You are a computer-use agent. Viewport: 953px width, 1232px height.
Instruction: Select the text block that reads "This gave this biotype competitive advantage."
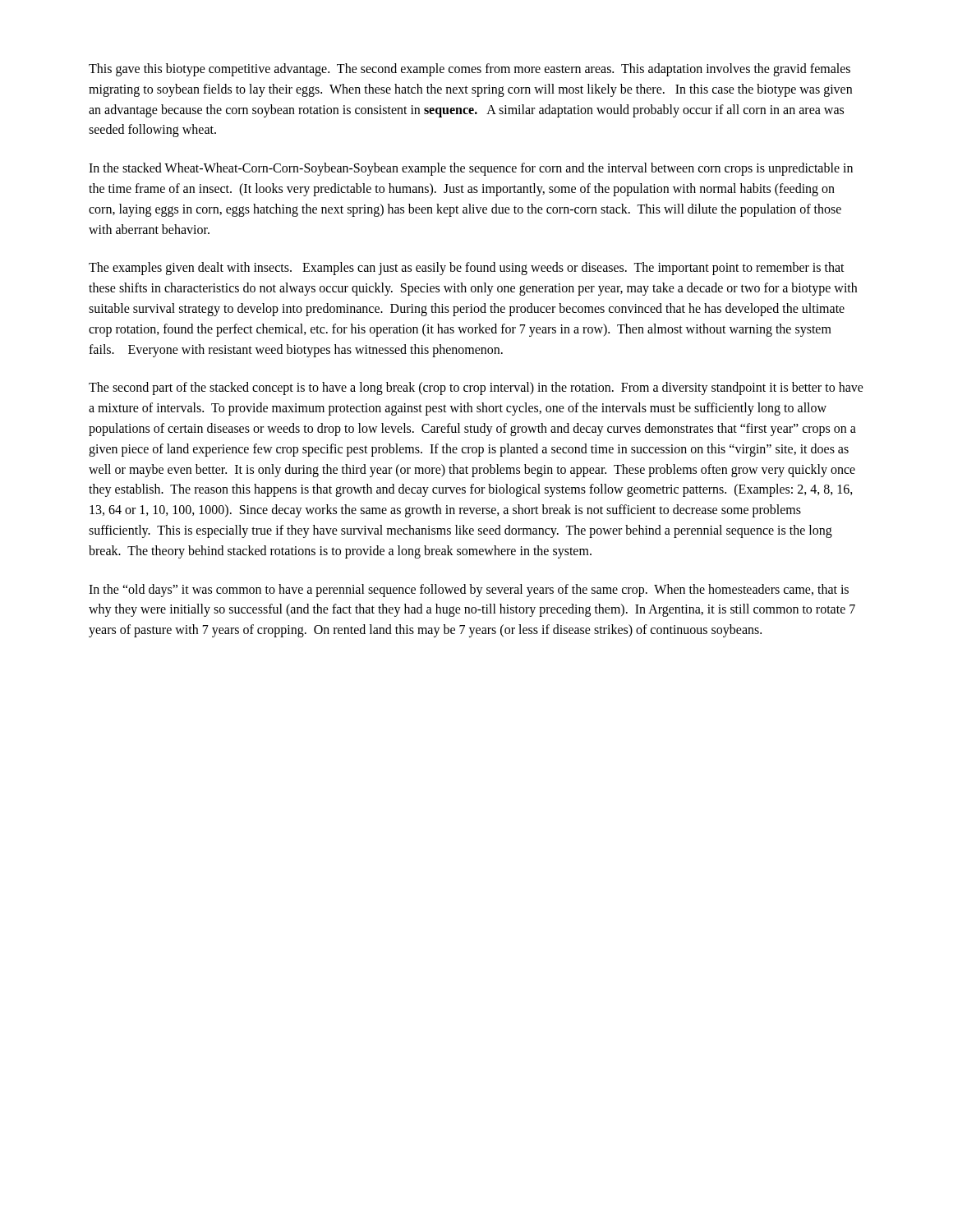471,99
